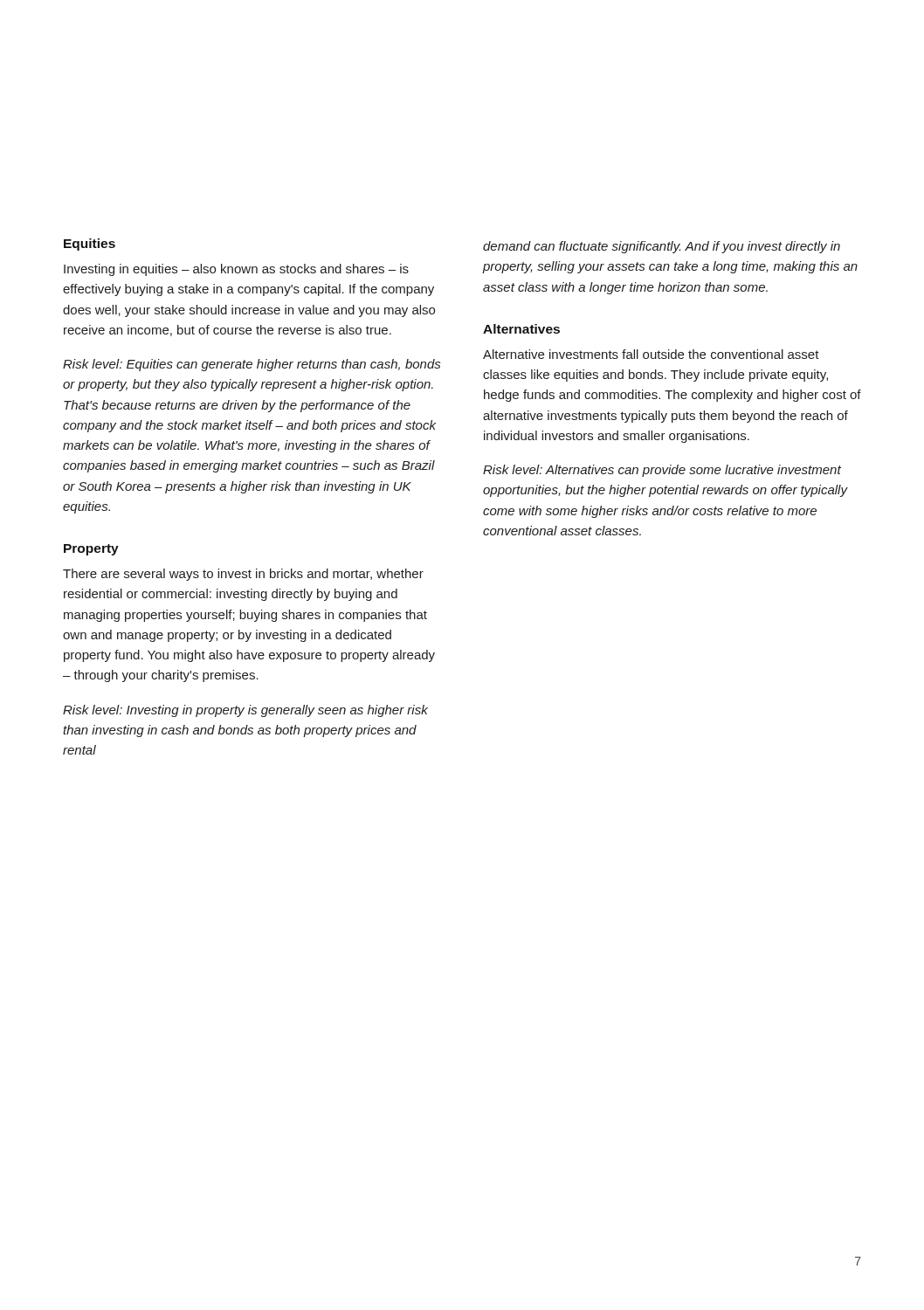
Task: Click on the text block that reads "Alternative investments fall outside the"
Action: (x=672, y=395)
